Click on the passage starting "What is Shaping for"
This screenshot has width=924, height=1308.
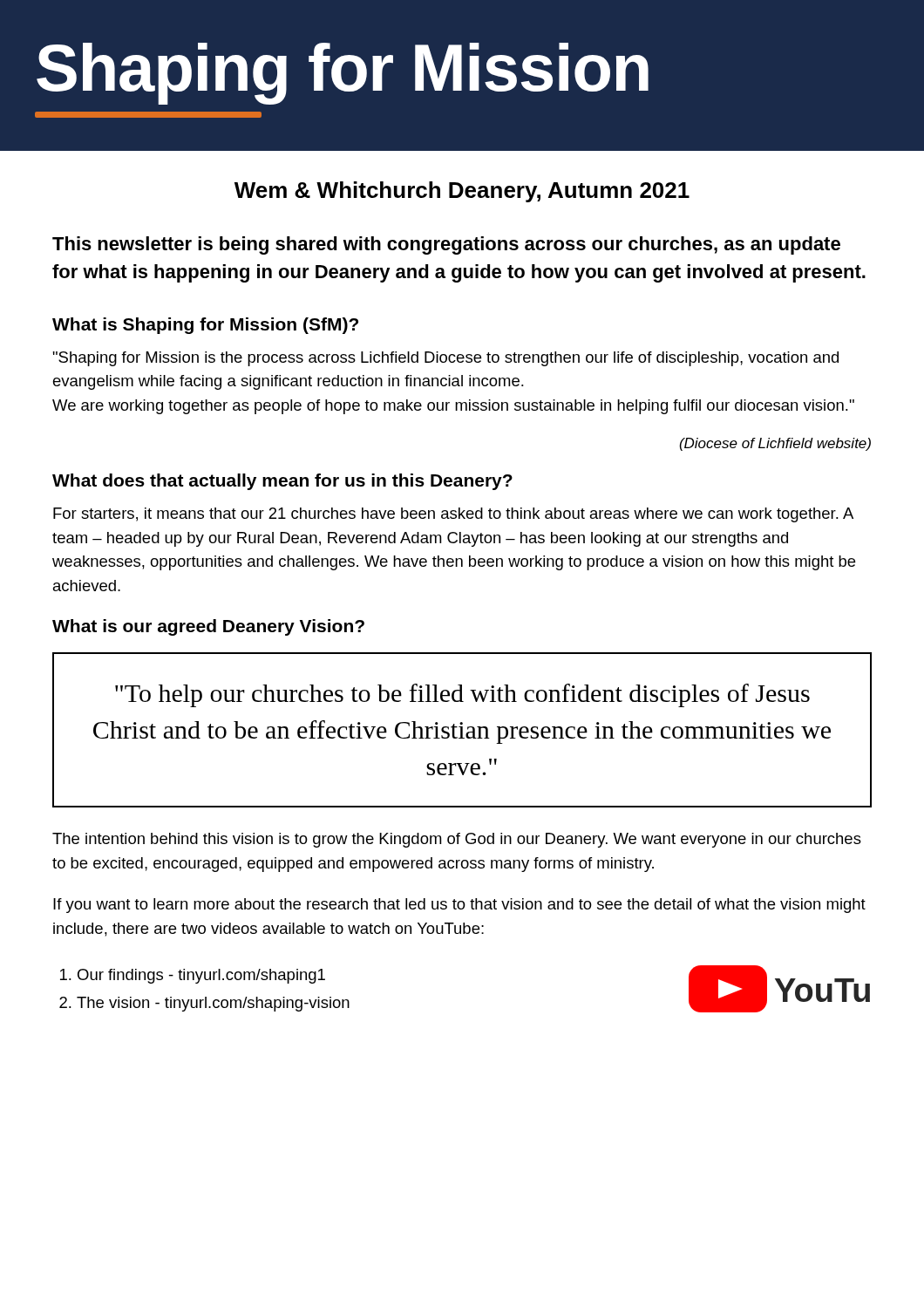(206, 324)
